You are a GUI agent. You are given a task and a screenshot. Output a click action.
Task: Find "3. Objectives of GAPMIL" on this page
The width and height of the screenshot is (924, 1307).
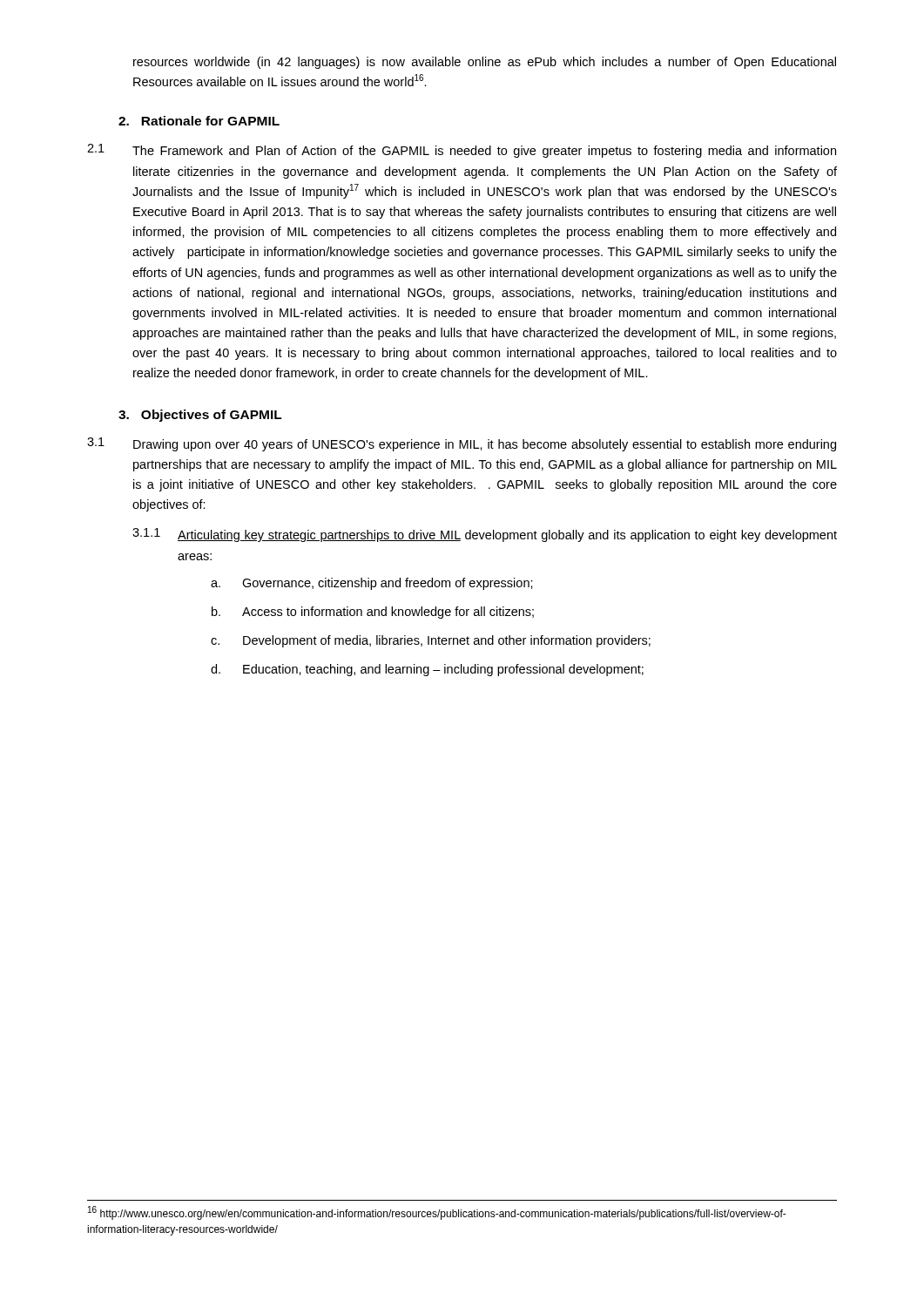(200, 414)
